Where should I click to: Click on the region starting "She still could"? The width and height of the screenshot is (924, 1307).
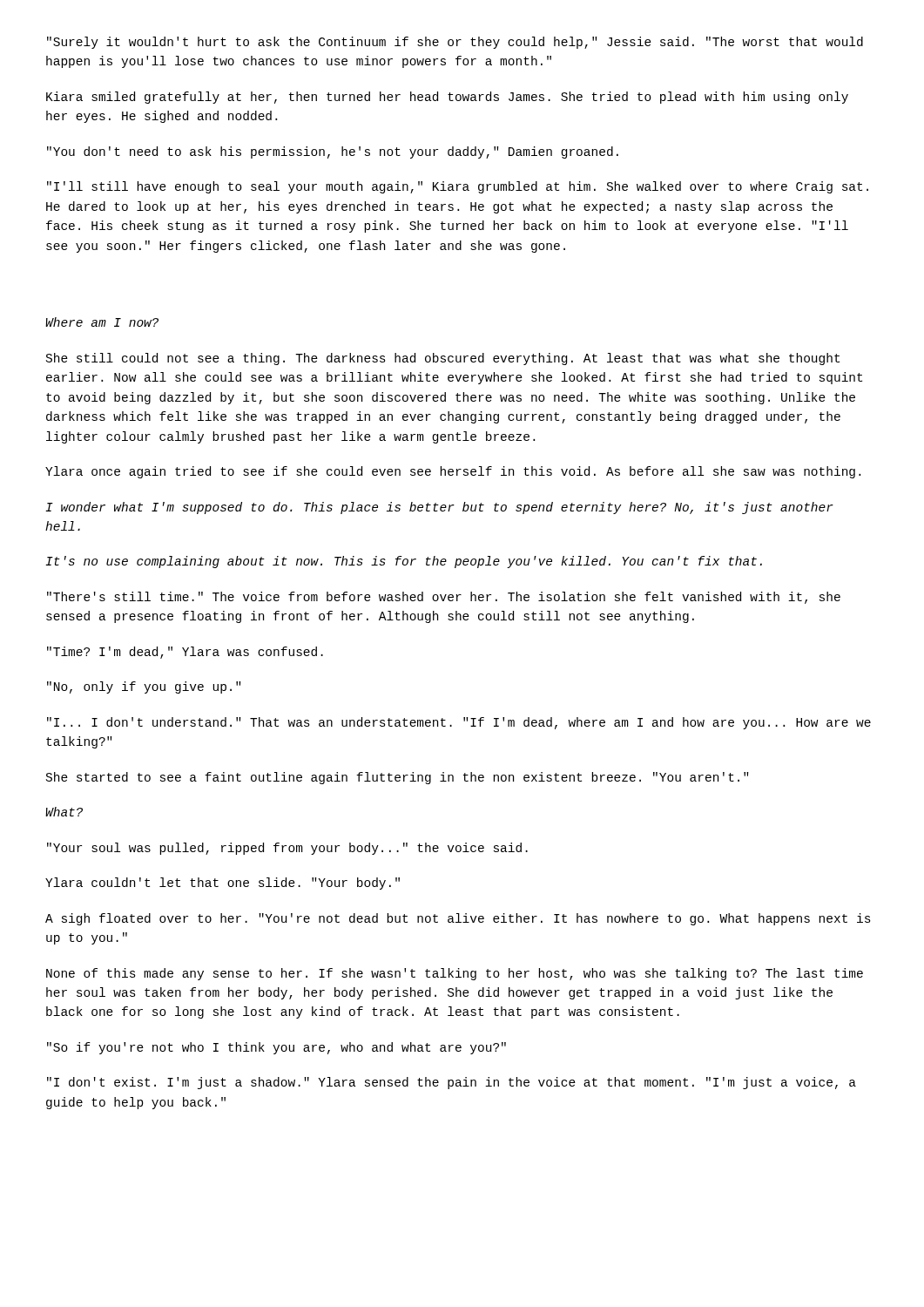tap(454, 398)
